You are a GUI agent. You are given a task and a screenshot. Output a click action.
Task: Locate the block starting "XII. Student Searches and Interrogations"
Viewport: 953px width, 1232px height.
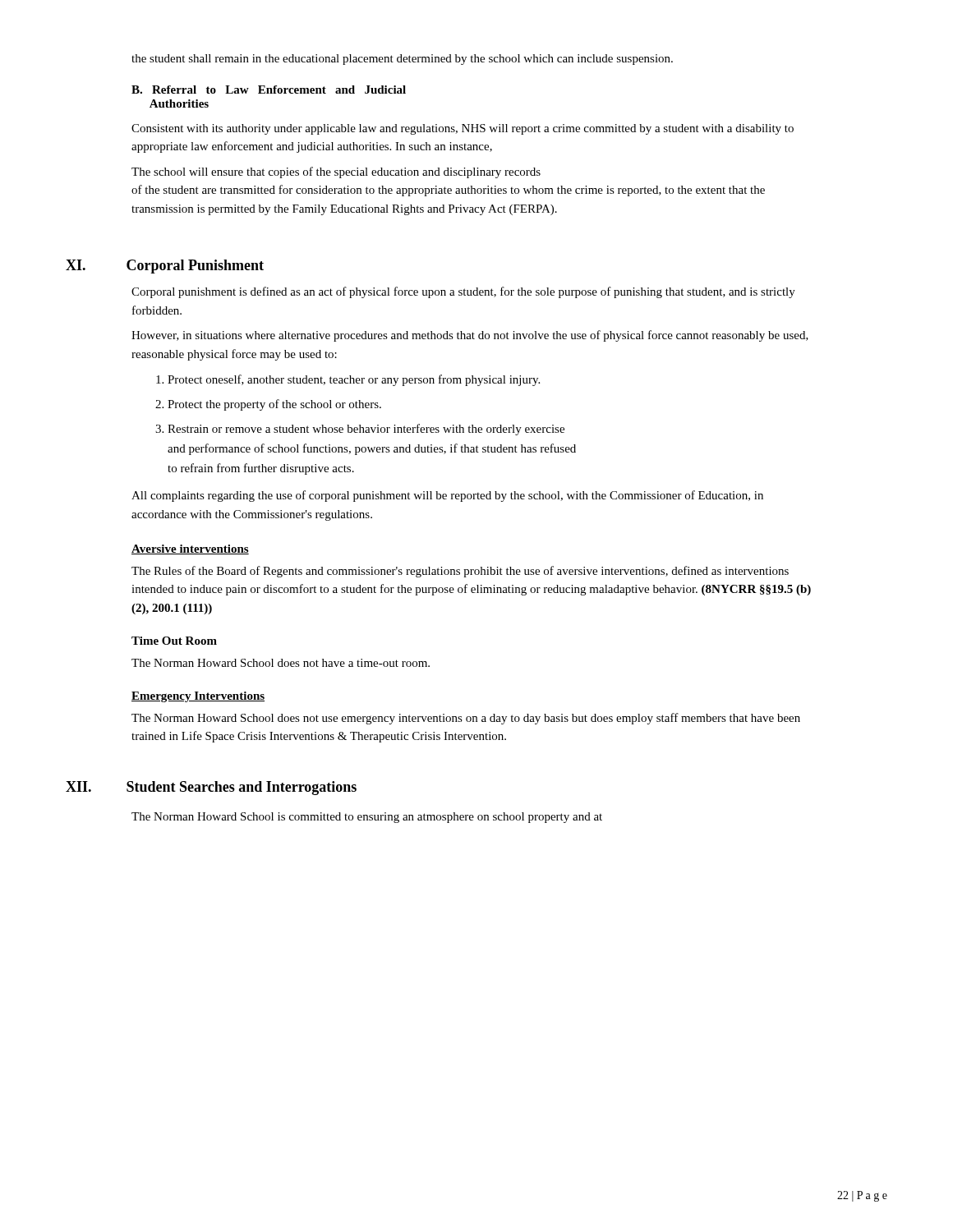click(x=211, y=787)
